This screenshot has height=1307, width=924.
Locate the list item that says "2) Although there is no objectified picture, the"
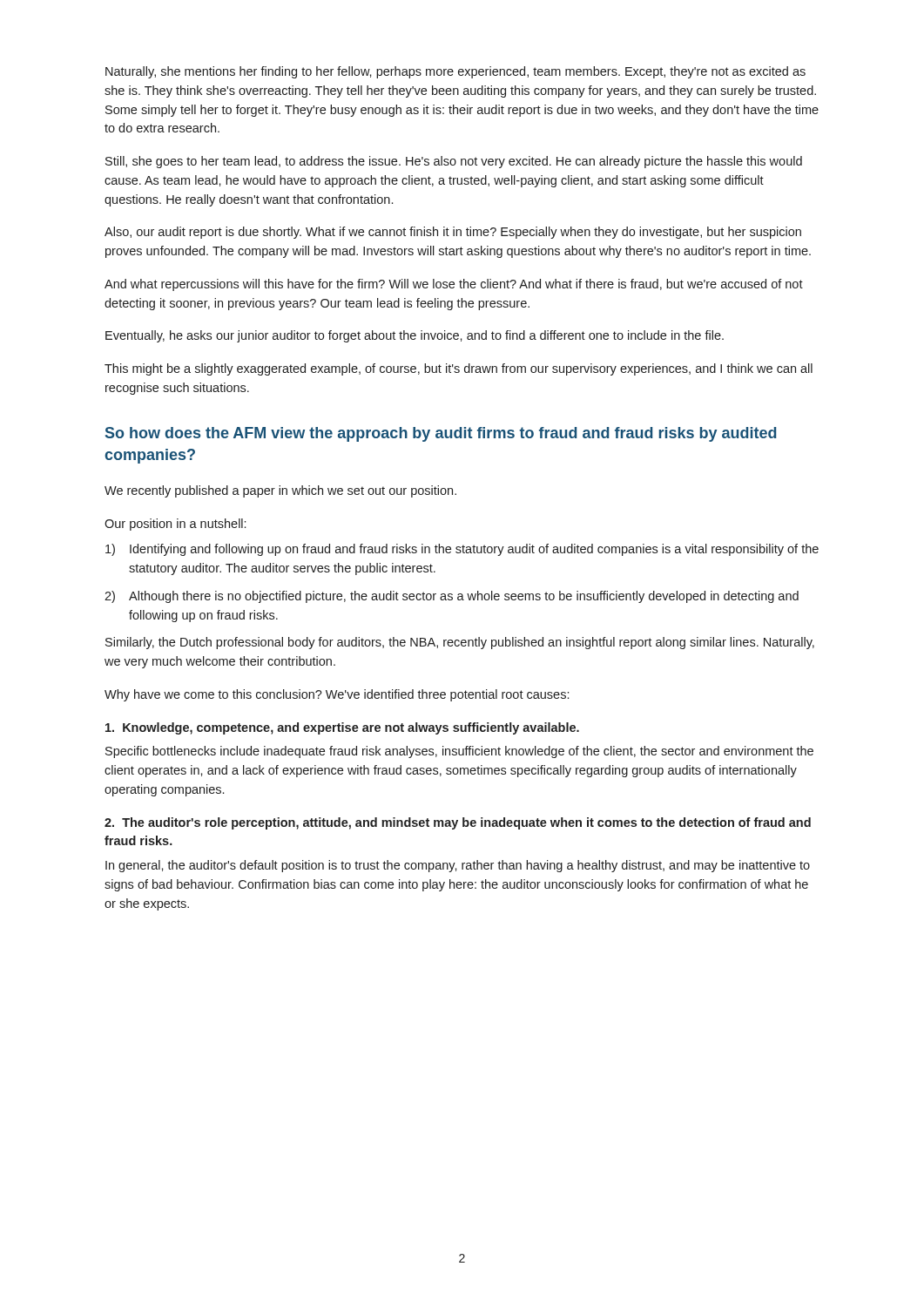[462, 606]
